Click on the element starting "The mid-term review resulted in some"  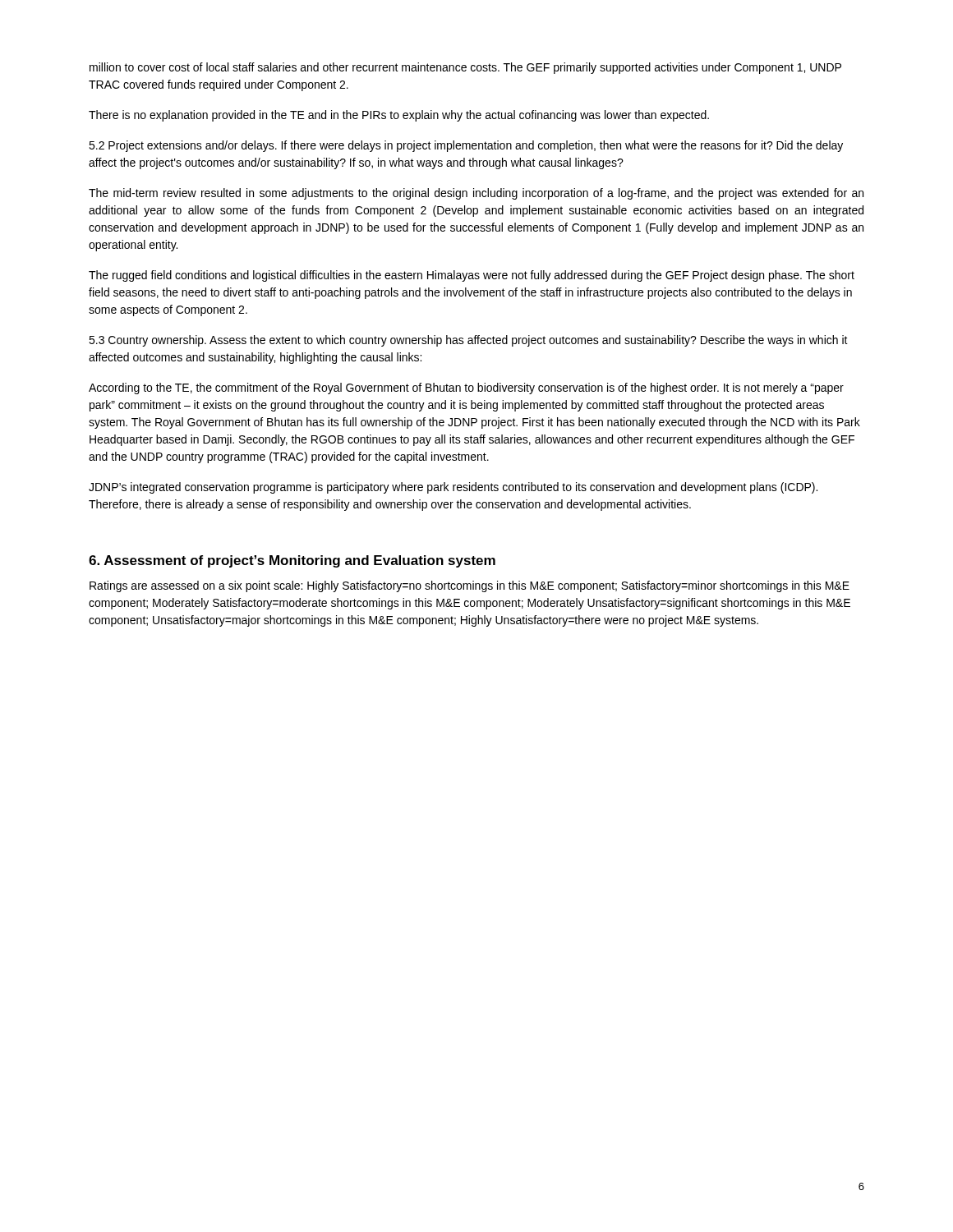[x=476, y=219]
